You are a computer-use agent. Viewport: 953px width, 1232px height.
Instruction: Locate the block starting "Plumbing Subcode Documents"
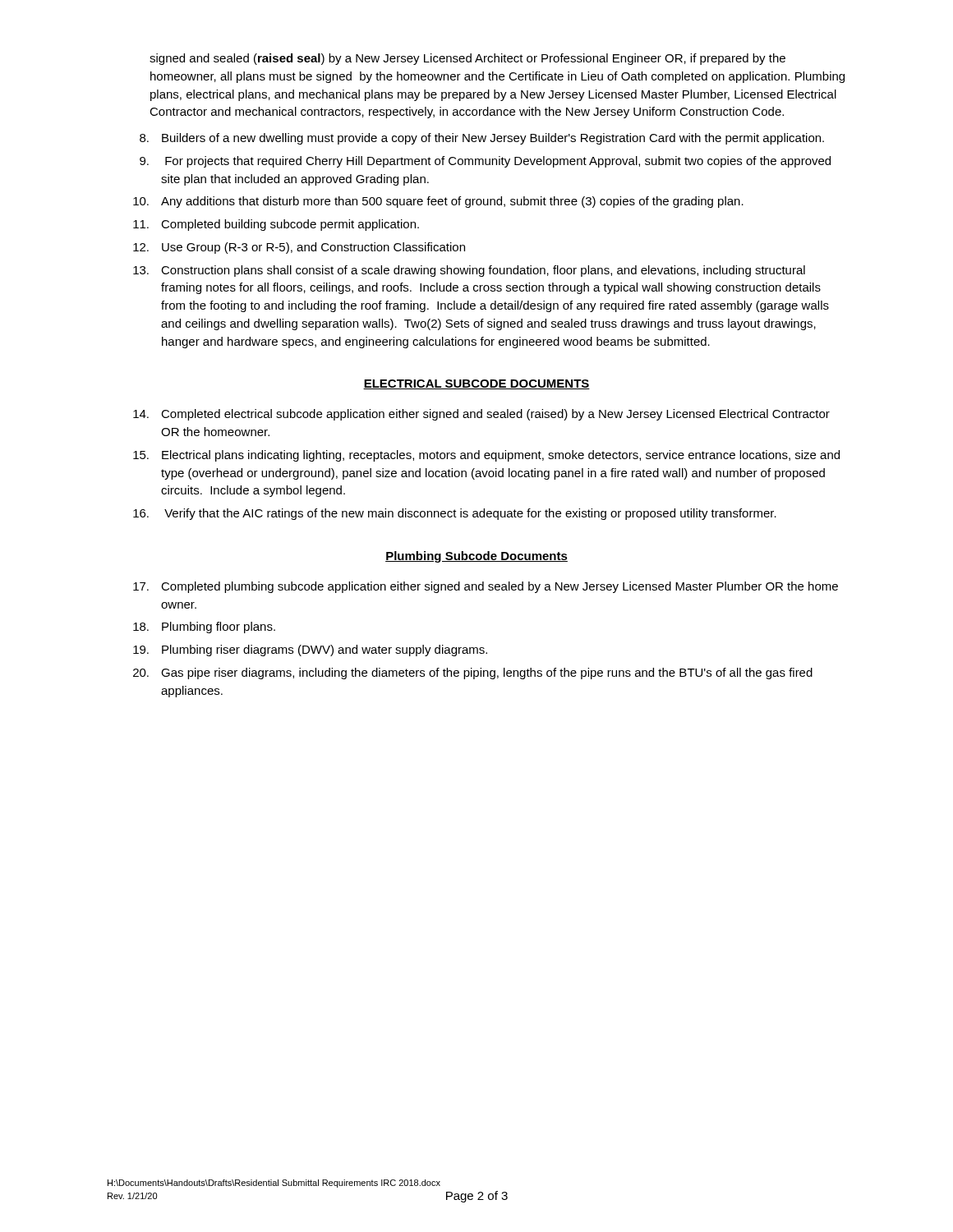(x=476, y=555)
